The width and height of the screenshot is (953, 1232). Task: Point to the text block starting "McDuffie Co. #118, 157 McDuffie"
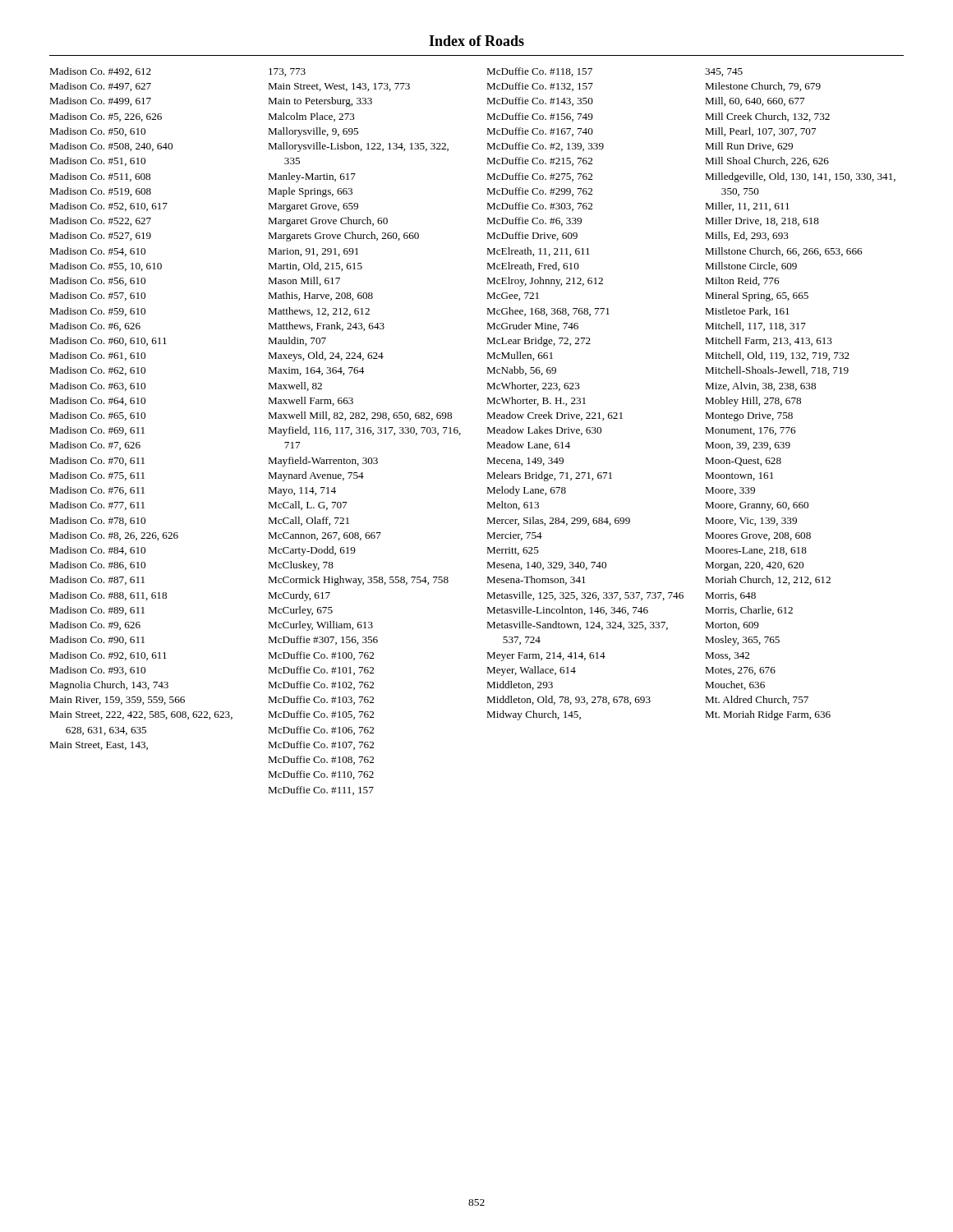pos(586,393)
